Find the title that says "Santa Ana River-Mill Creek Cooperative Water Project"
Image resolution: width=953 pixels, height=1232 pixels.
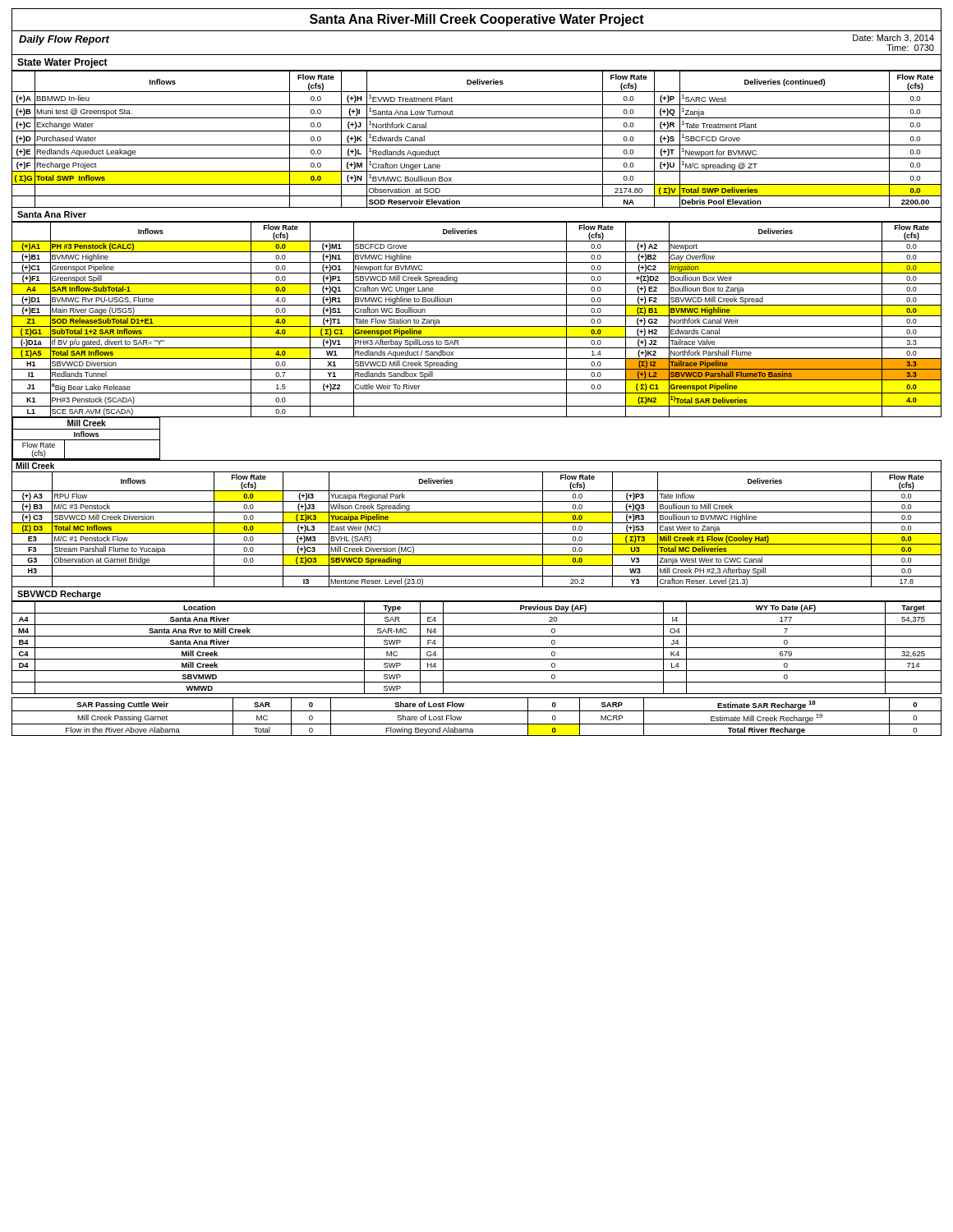[476, 19]
